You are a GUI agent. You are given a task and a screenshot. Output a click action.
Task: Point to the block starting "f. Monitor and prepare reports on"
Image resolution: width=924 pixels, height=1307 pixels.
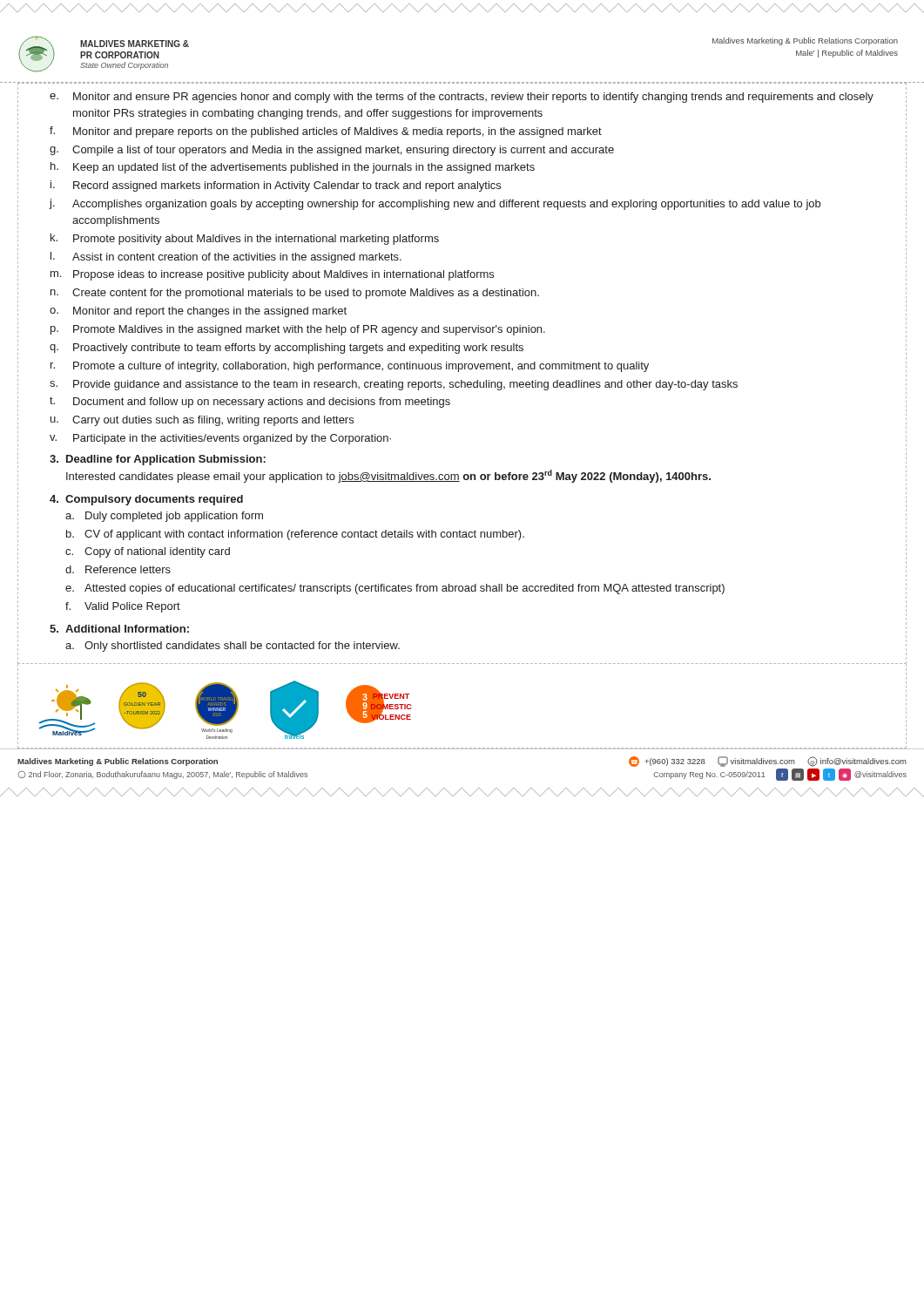pyautogui.click(x=326, y=132)
